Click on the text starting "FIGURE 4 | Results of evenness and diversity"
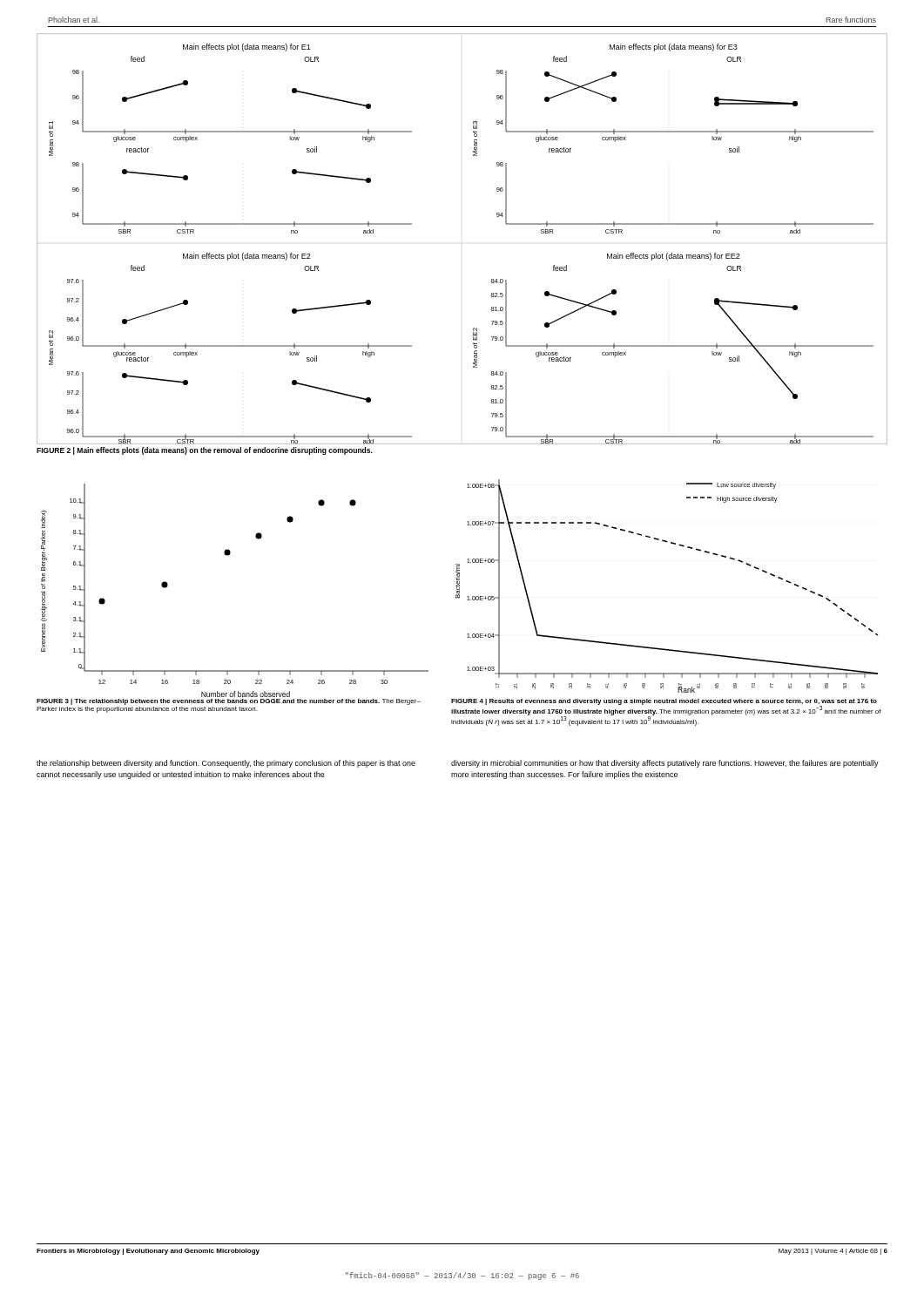The width and height of the screenshot is (924, 1307). click(x=666, y=711)
